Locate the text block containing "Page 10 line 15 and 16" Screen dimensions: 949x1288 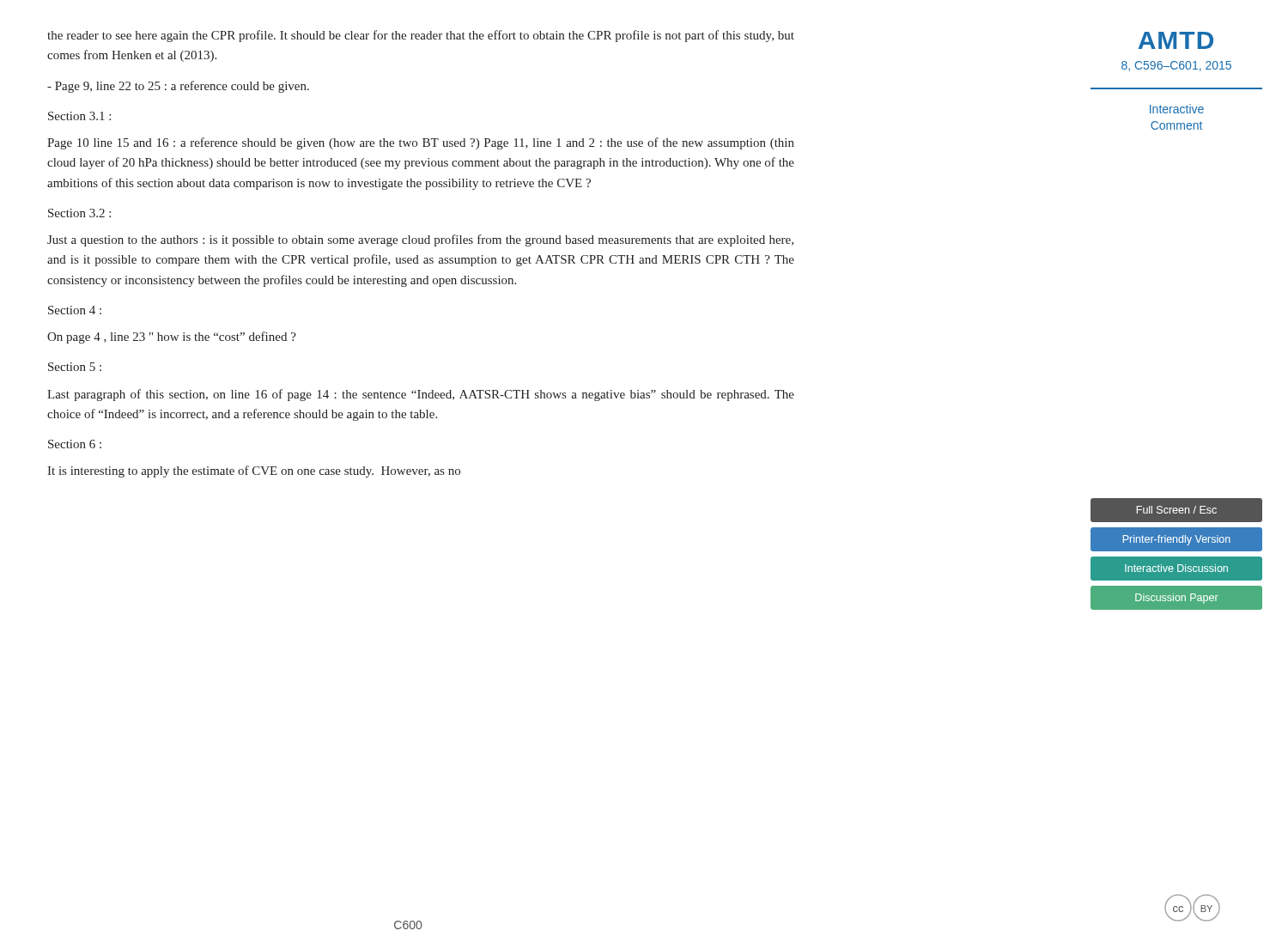click(421, 163)
